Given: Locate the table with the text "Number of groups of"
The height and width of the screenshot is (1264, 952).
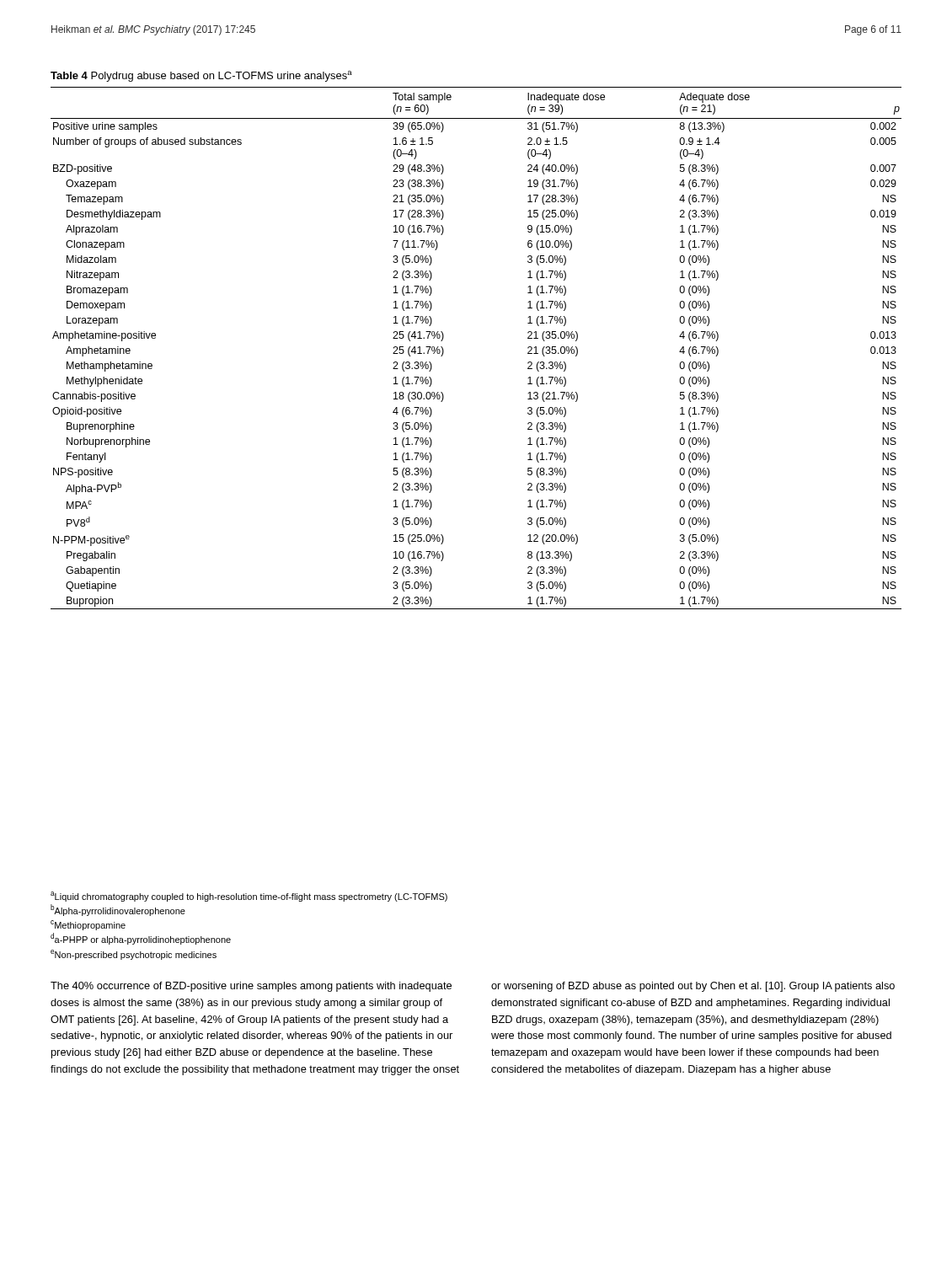Looking at the screenshot, I should tap(476, 348).
